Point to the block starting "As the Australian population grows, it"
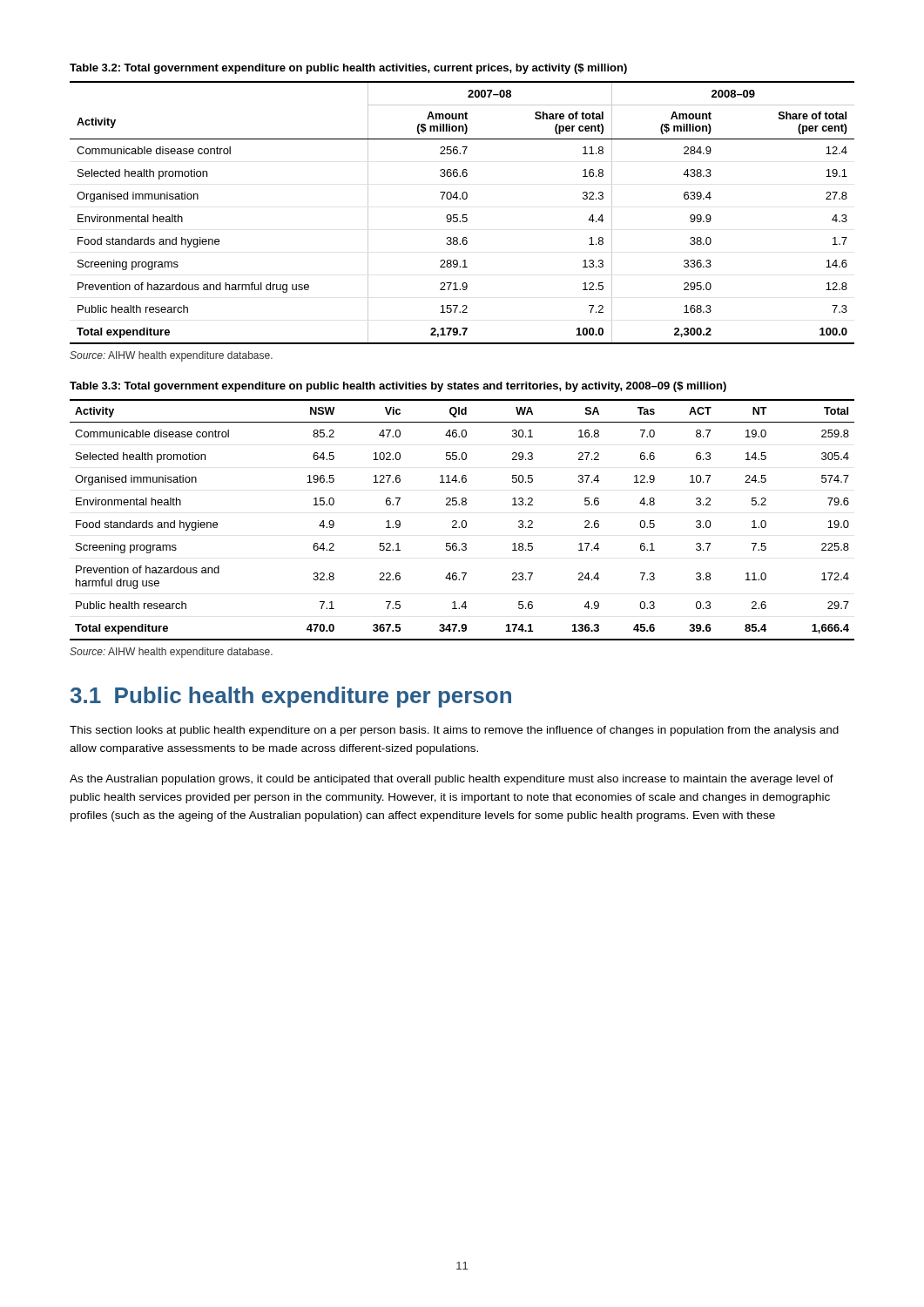Screen dimensions: 1307x924 click(451, 797)
